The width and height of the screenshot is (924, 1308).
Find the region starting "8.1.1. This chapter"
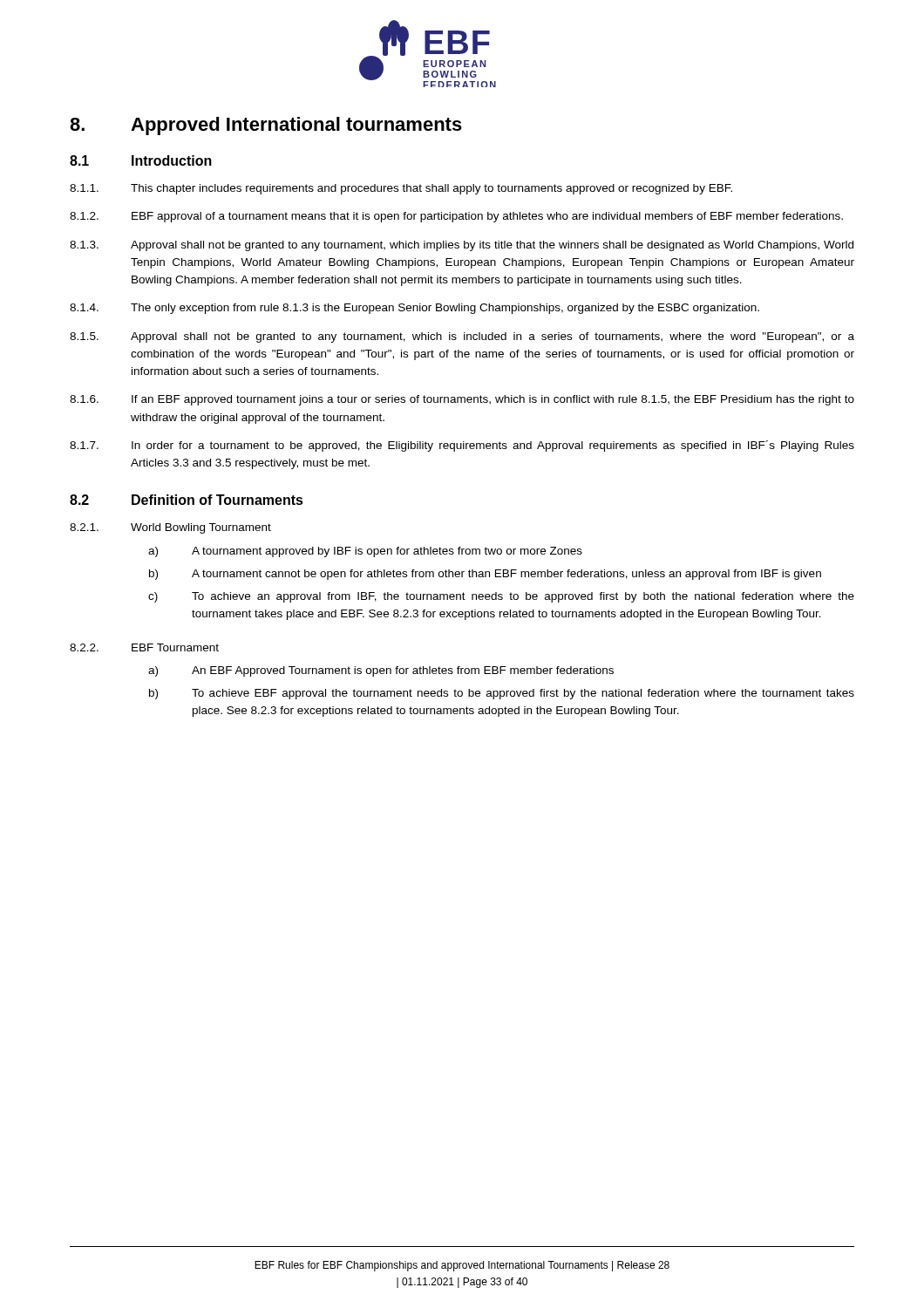point(462,188)
